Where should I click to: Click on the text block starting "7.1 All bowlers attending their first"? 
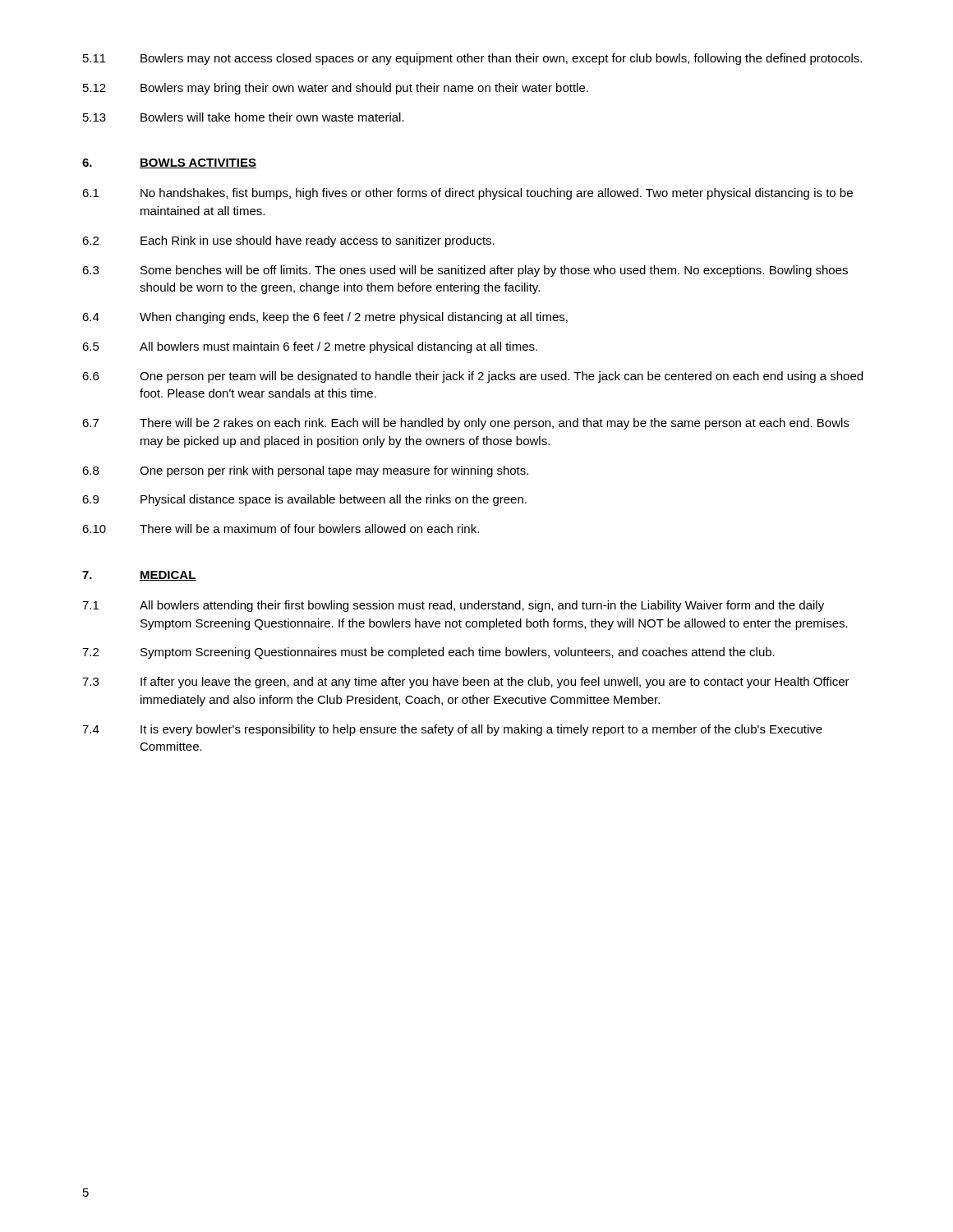tap(476, 614)
